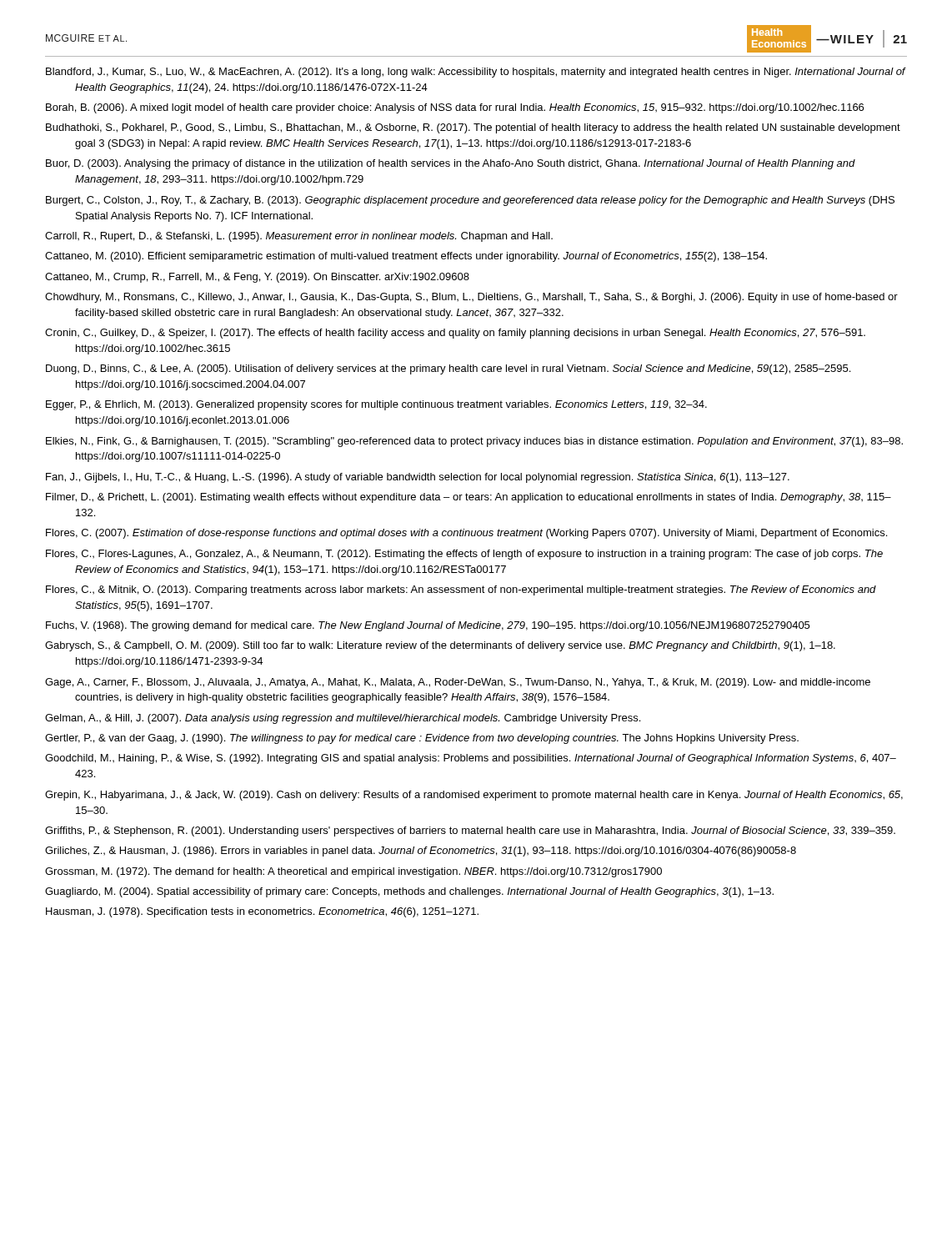Image resolution: width=952 pixels, height=1251 pixels.
Task: Point to the region starting "Goodchild, M., Haining, P., & Wise, S. (1992)."
Action: tap(471, 766)
